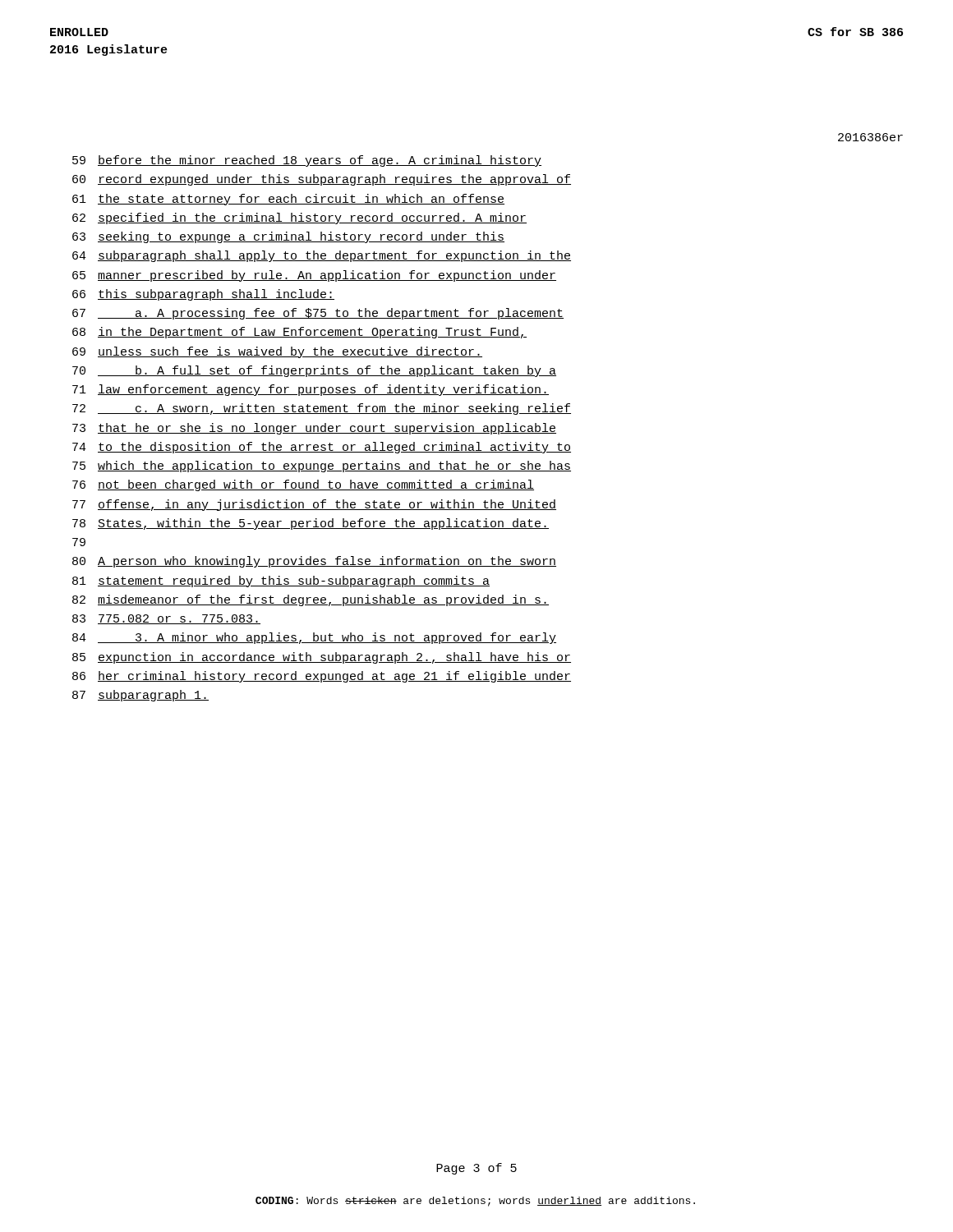Viewport: 953px width, 1232px height.
Task: Find the list item with the text "72 c. A sworn, written statement from"
Action: point(476,410)
